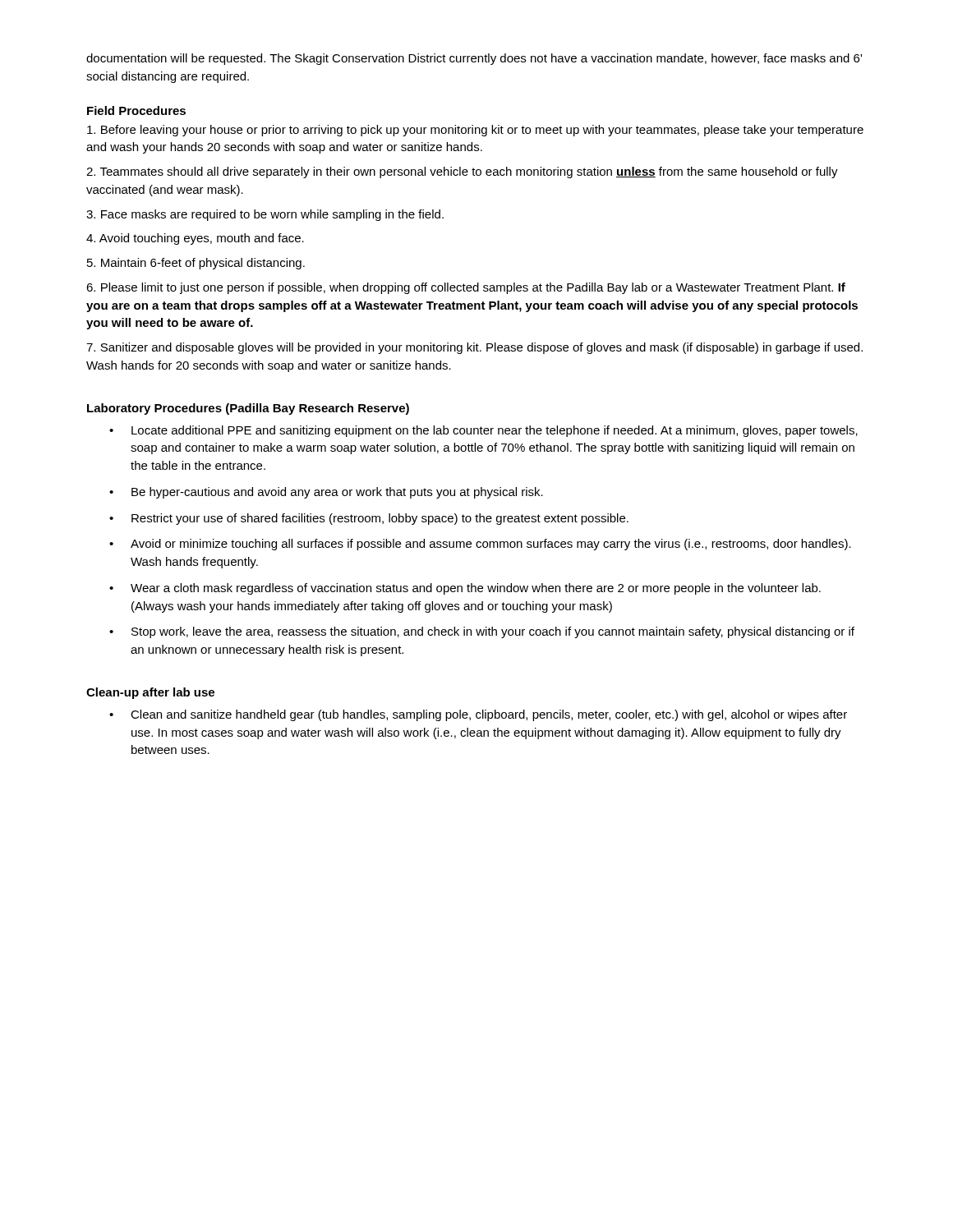The width and height of the screenshot is (953, 1232).
Task: Find "Field Procedures" on this page
Action: point(136,110)
